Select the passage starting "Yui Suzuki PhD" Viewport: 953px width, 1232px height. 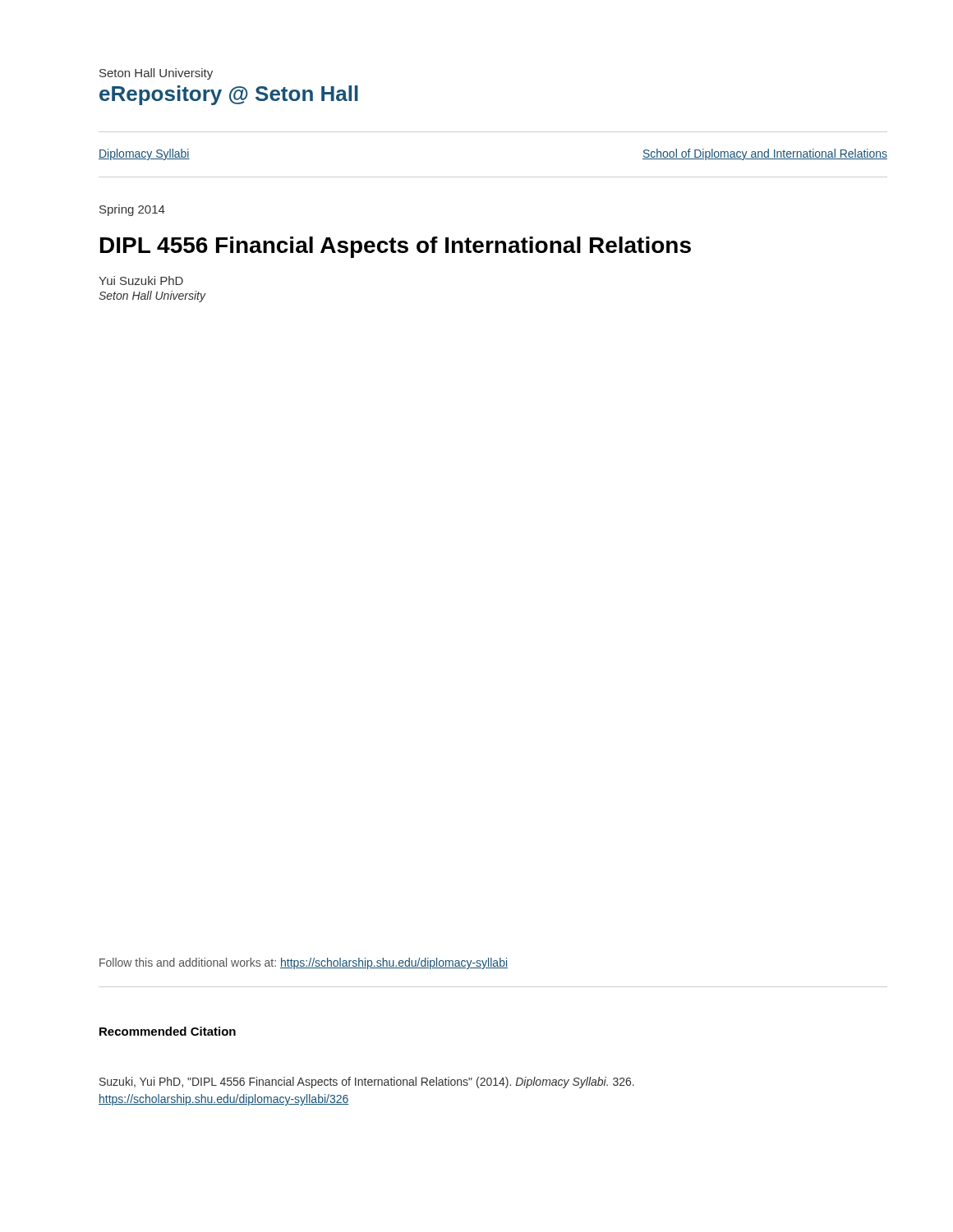(x=141, y=280)
